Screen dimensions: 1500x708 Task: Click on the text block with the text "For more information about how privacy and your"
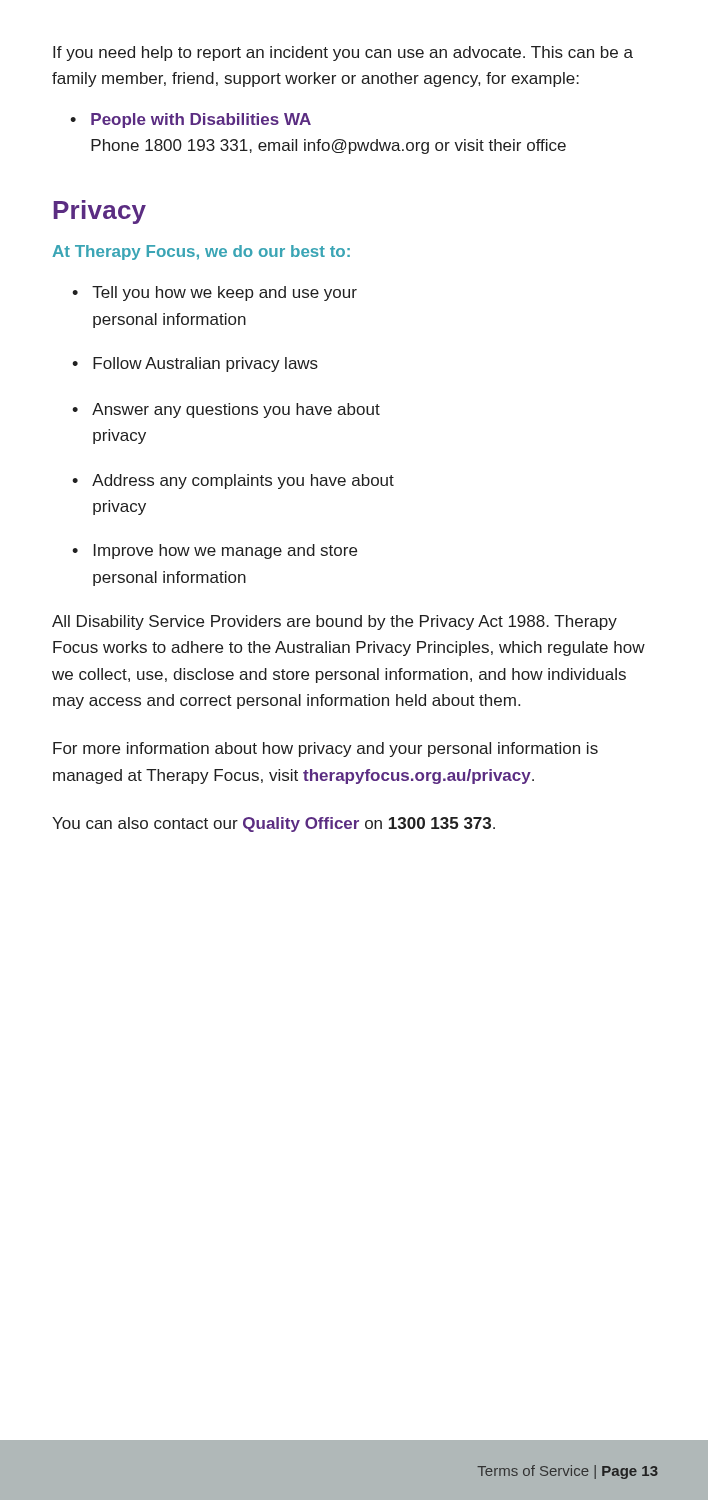[325, 762]
